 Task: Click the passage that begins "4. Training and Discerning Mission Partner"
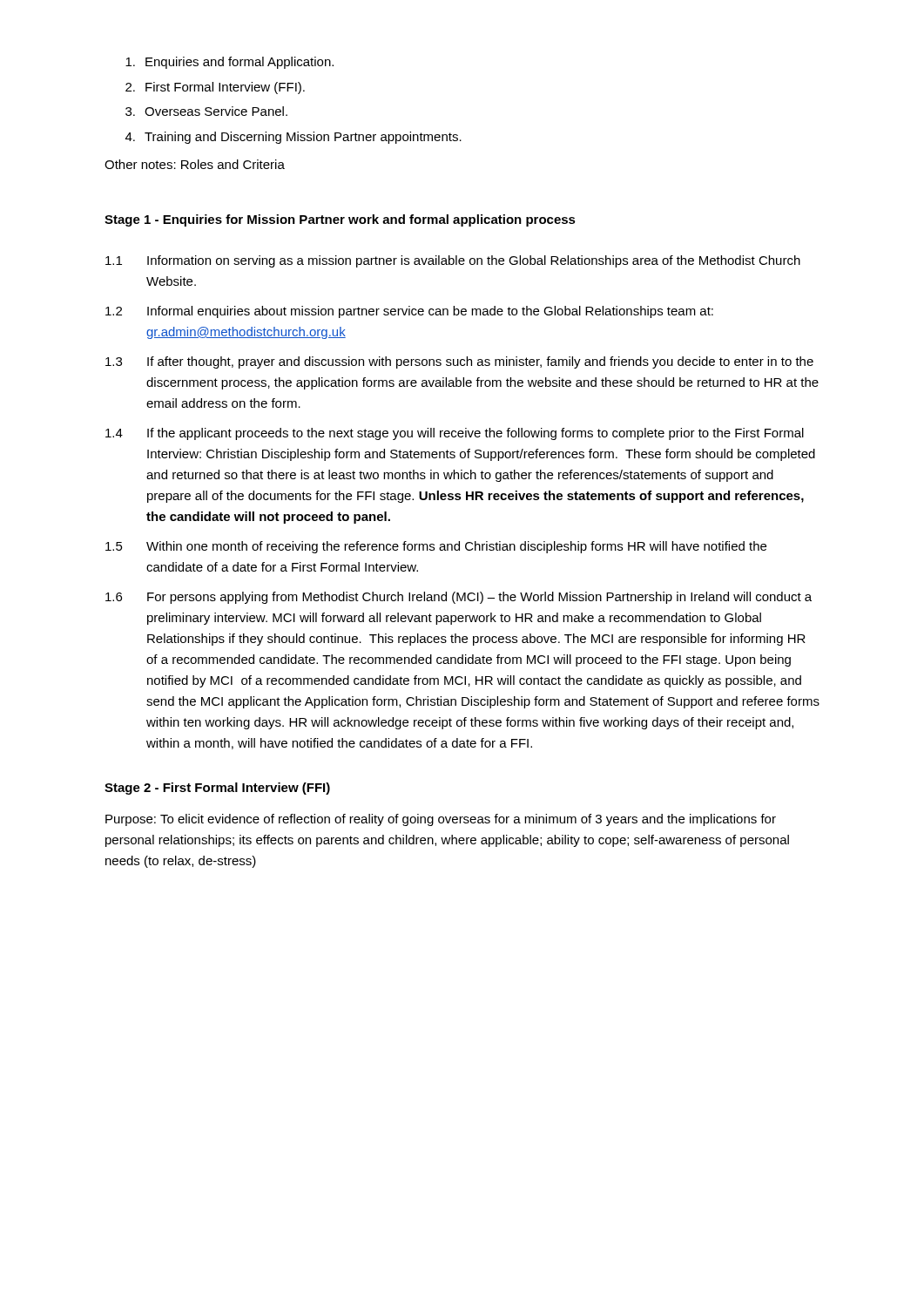coord(283,137)
